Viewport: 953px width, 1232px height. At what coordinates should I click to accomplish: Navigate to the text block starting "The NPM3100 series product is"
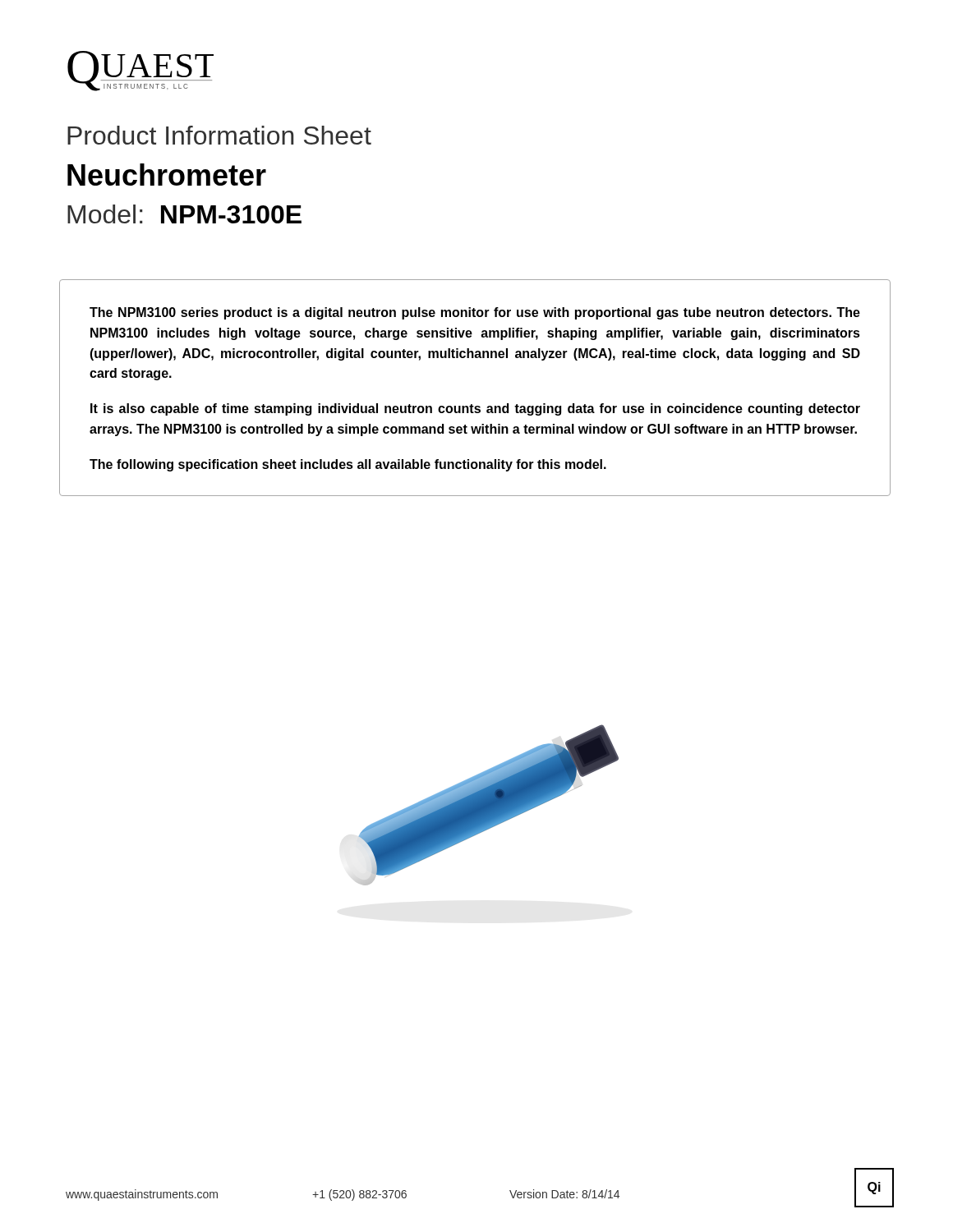475,313
